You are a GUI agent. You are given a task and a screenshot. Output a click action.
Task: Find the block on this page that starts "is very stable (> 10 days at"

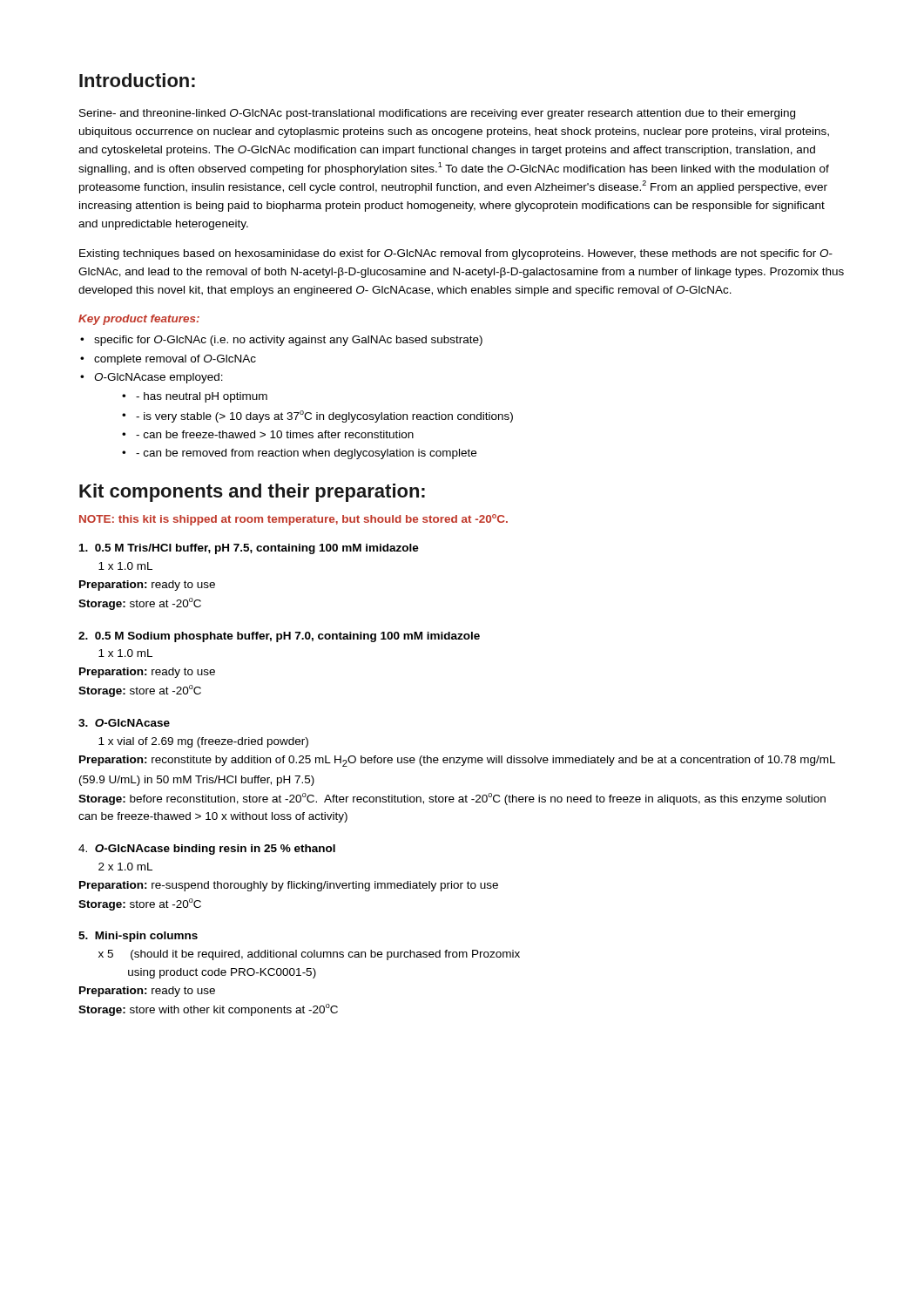(483, 415)
